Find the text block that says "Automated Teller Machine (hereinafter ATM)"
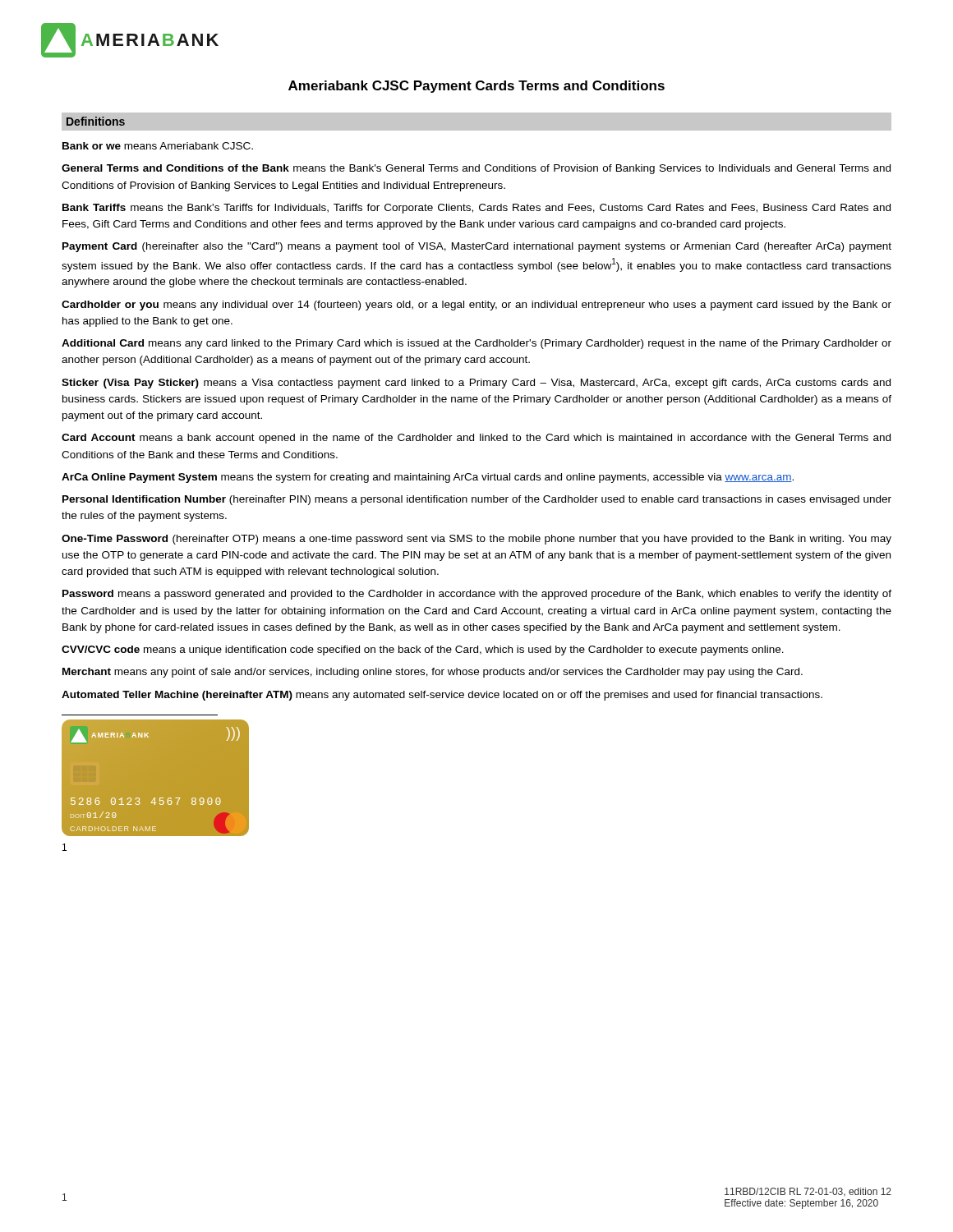The image size is (953, 1232). (442, 694)
